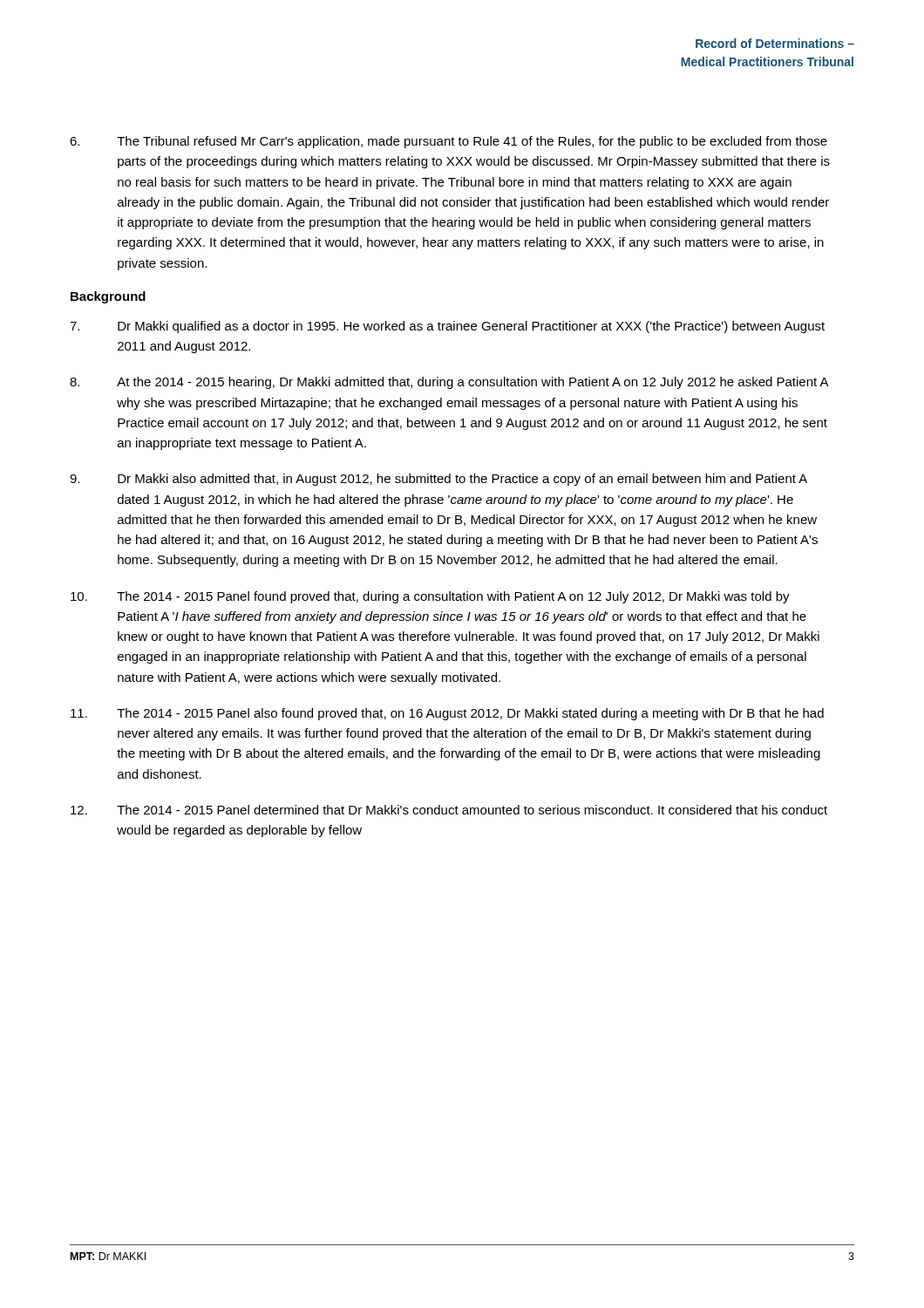The height and width of the screenshot is (1308, 924).
Task: Click the passage that begins "Dr Makki qualified as a doctor in"
Action: [x=451, y=336]
